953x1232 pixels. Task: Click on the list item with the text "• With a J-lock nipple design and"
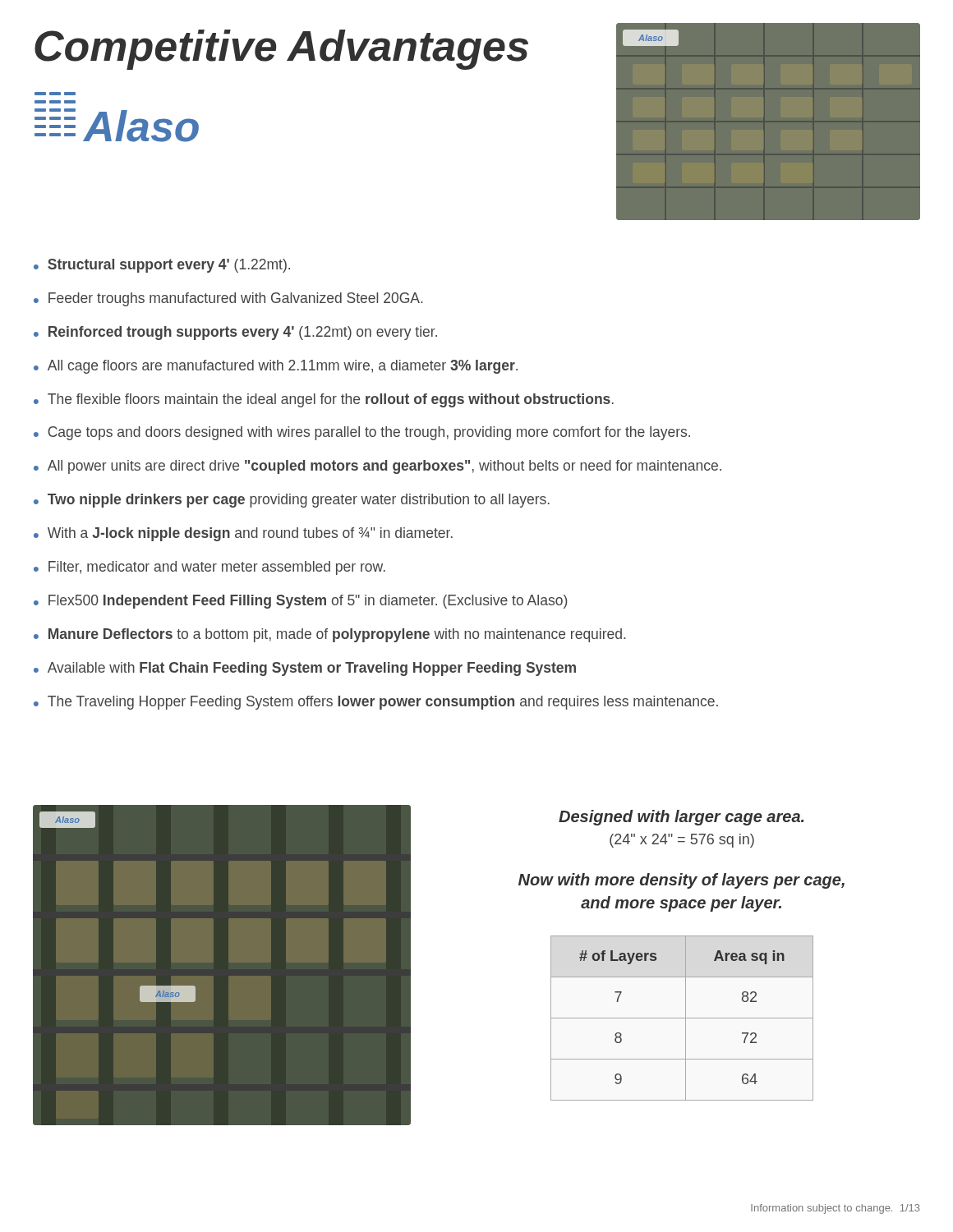click(243, 534)
